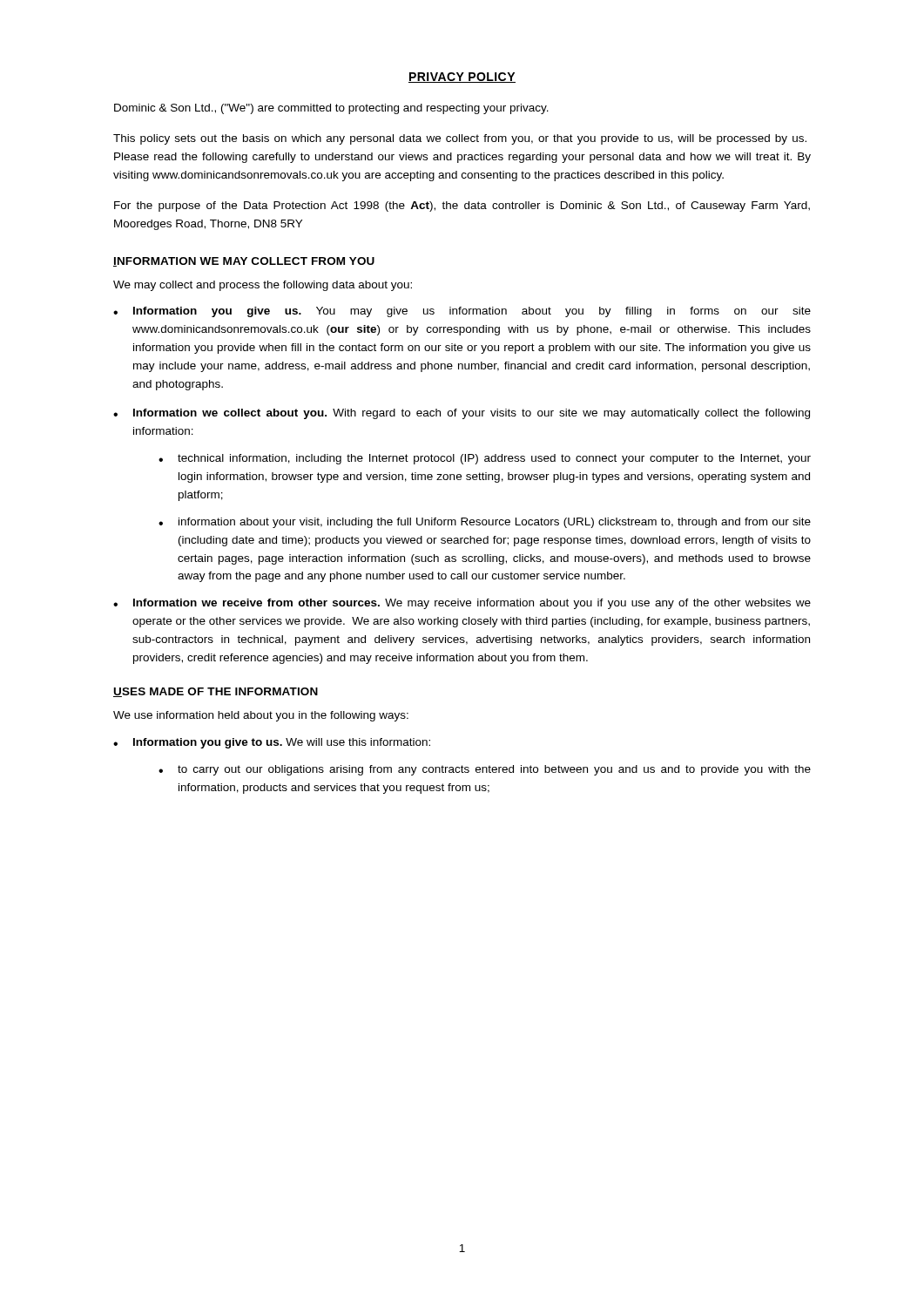Where is the passage that starts "This policy sets out the"?
Screen dimensions: 1307x924
click(x=462, y=156)
